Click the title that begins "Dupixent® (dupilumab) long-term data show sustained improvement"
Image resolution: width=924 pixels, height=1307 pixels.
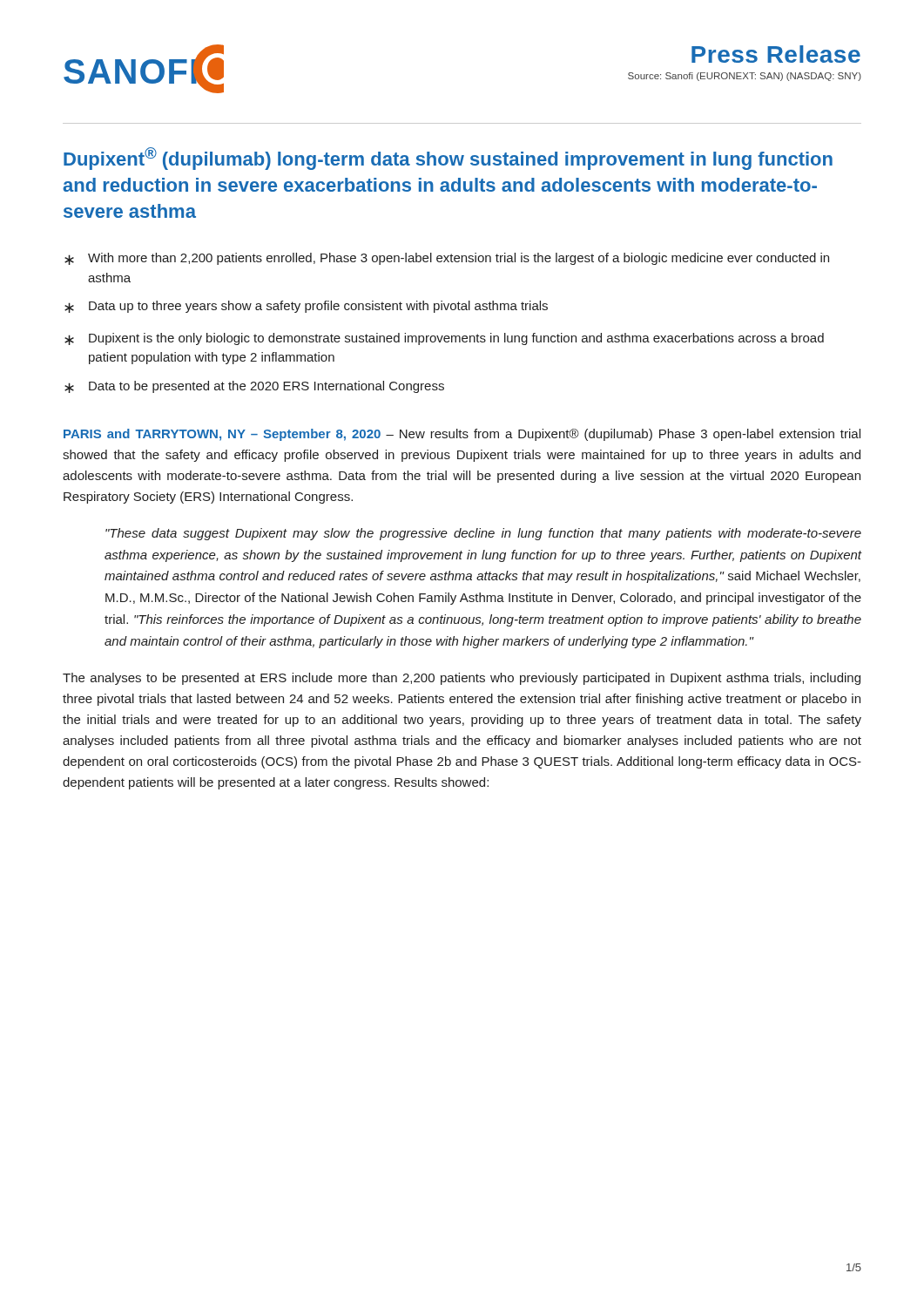tap(448, 183)
